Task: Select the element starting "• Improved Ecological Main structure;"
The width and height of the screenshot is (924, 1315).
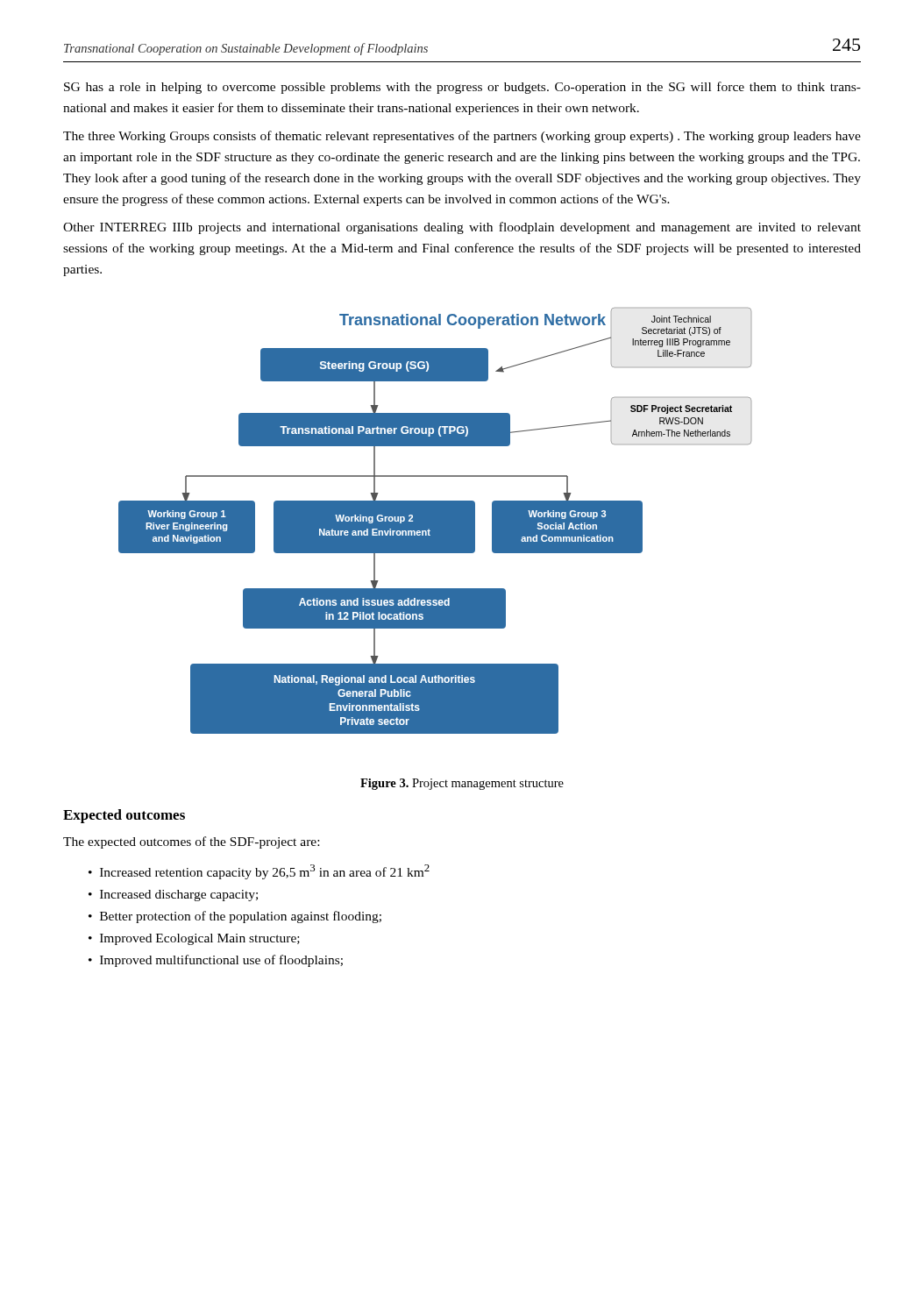Action: [194, 937]
